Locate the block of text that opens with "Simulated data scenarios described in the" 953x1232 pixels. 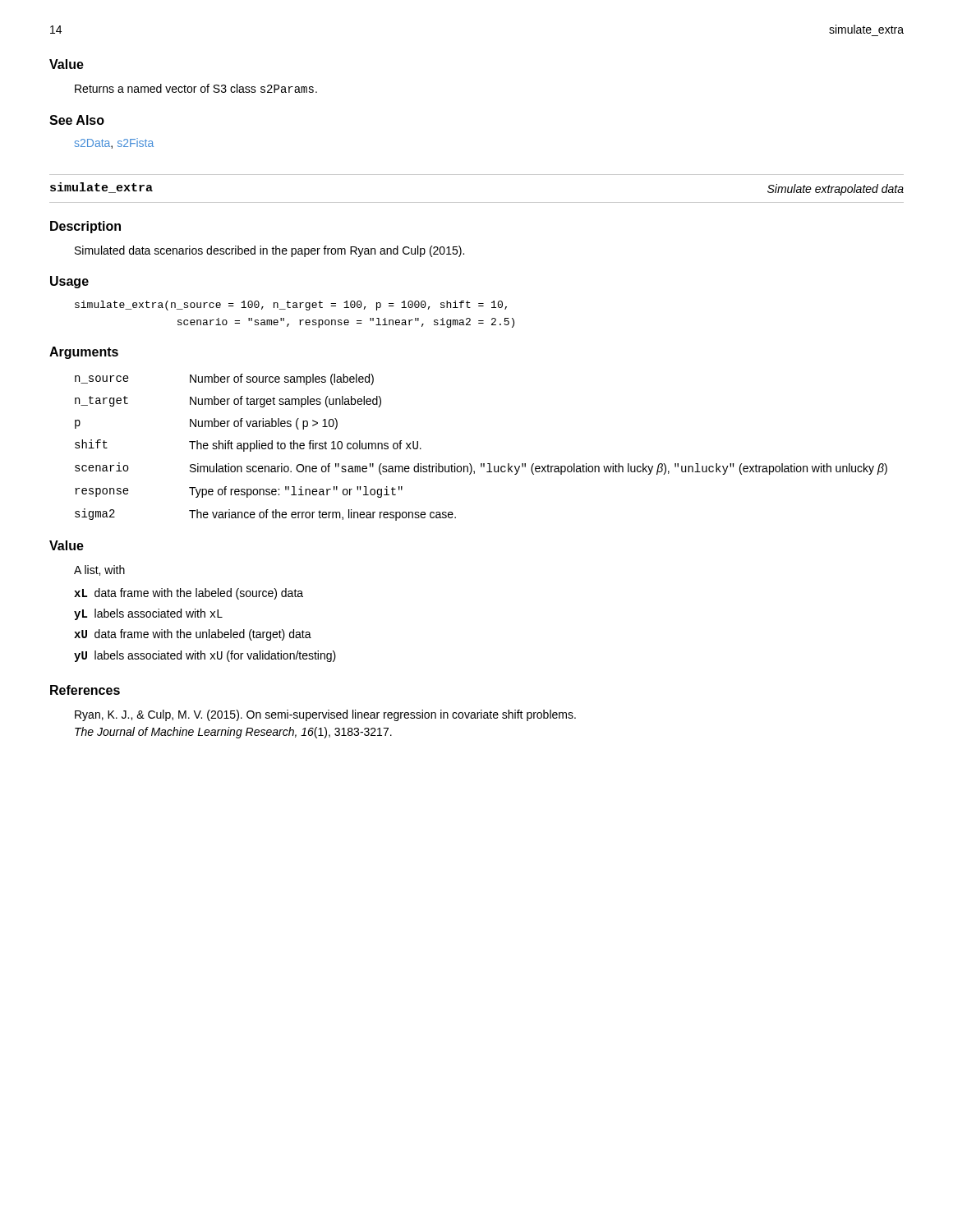pos(270,251)
